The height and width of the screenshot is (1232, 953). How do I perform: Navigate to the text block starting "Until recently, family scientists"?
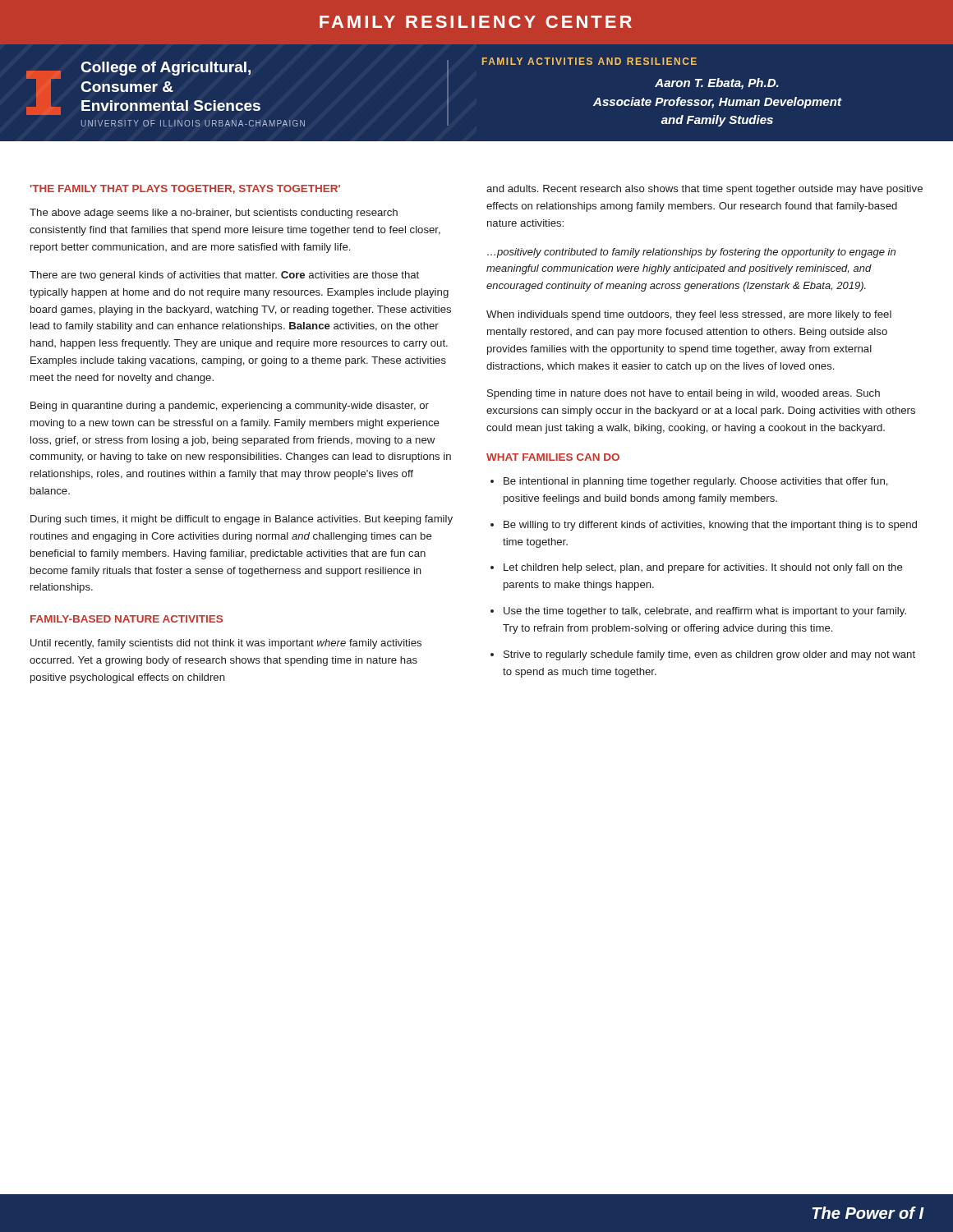tap(226, 660)
